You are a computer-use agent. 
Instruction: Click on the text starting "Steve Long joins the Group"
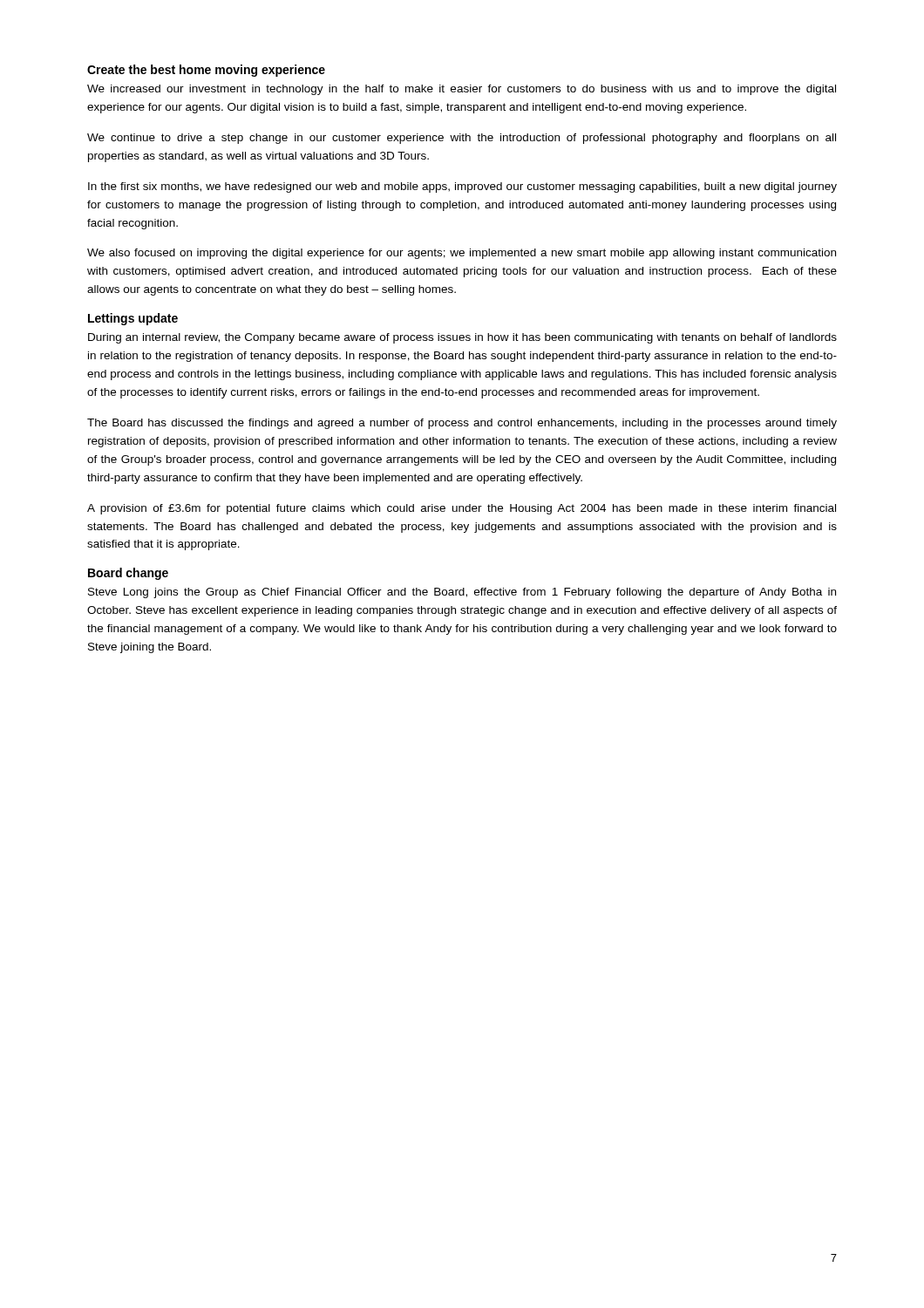click(462, 619)
